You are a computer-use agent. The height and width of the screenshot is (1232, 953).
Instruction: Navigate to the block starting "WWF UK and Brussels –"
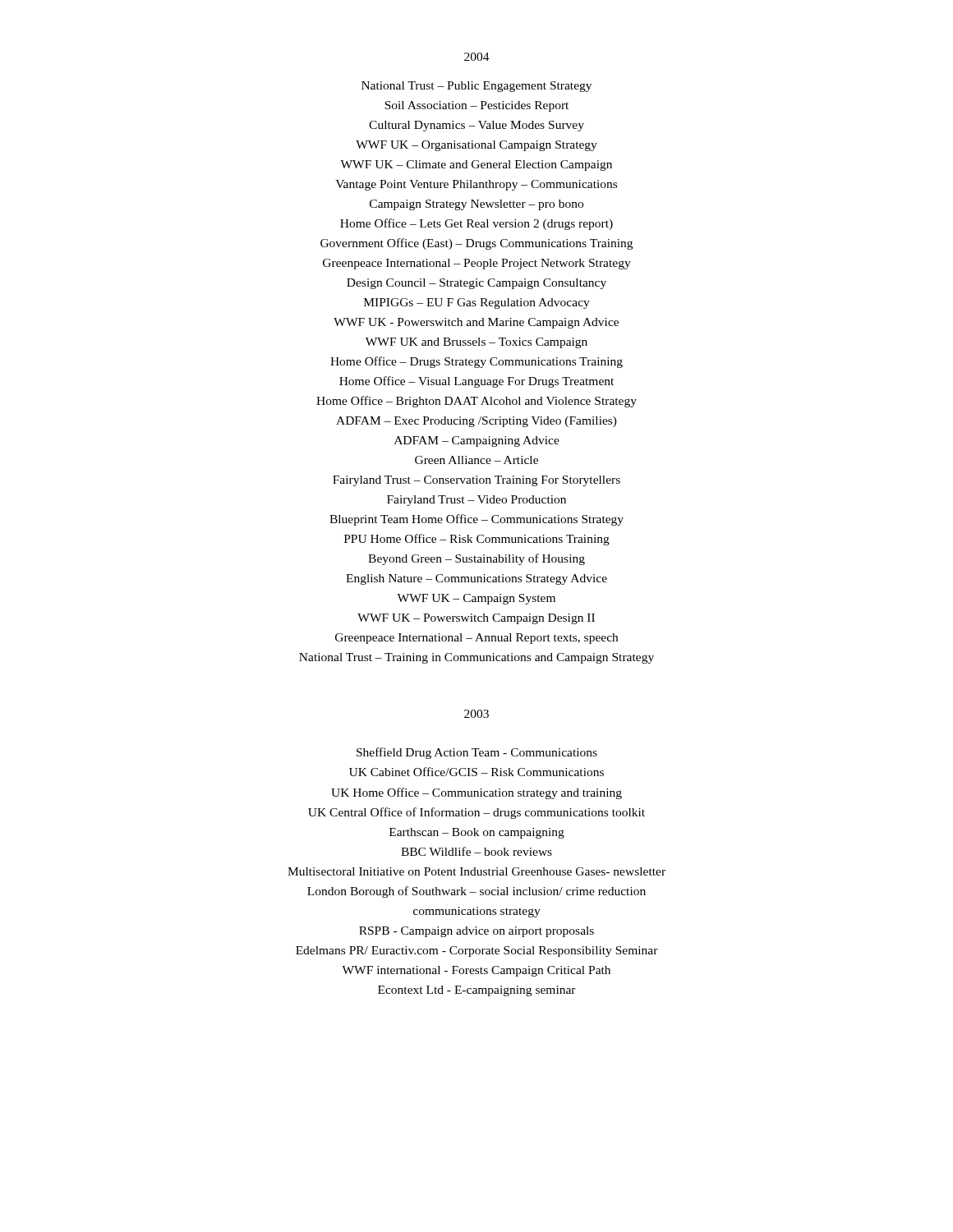pyautogui.click(x=476, y=342)
